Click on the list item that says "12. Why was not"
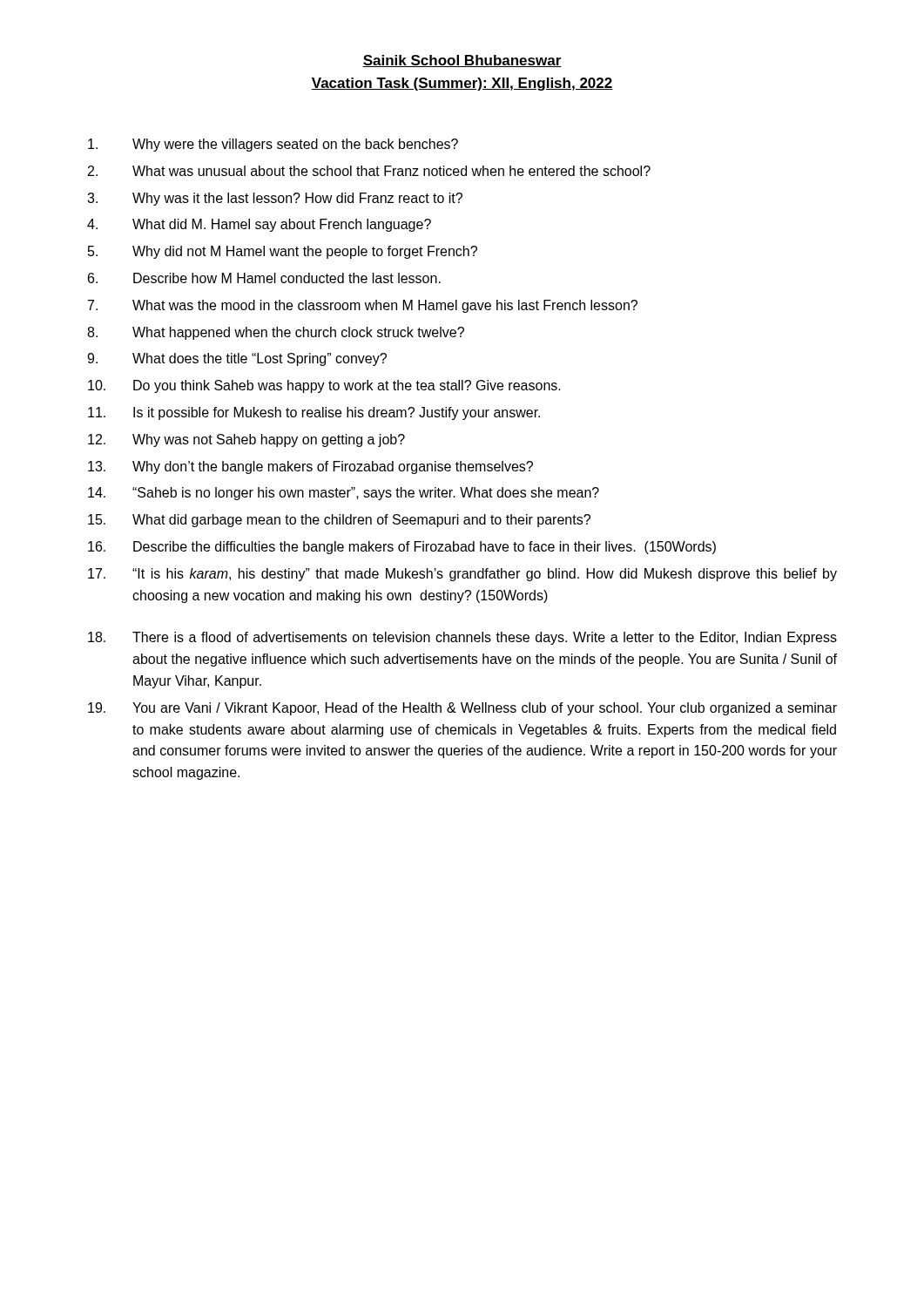The width and height of the screenshot is (924, 1307). pos(246,440)
